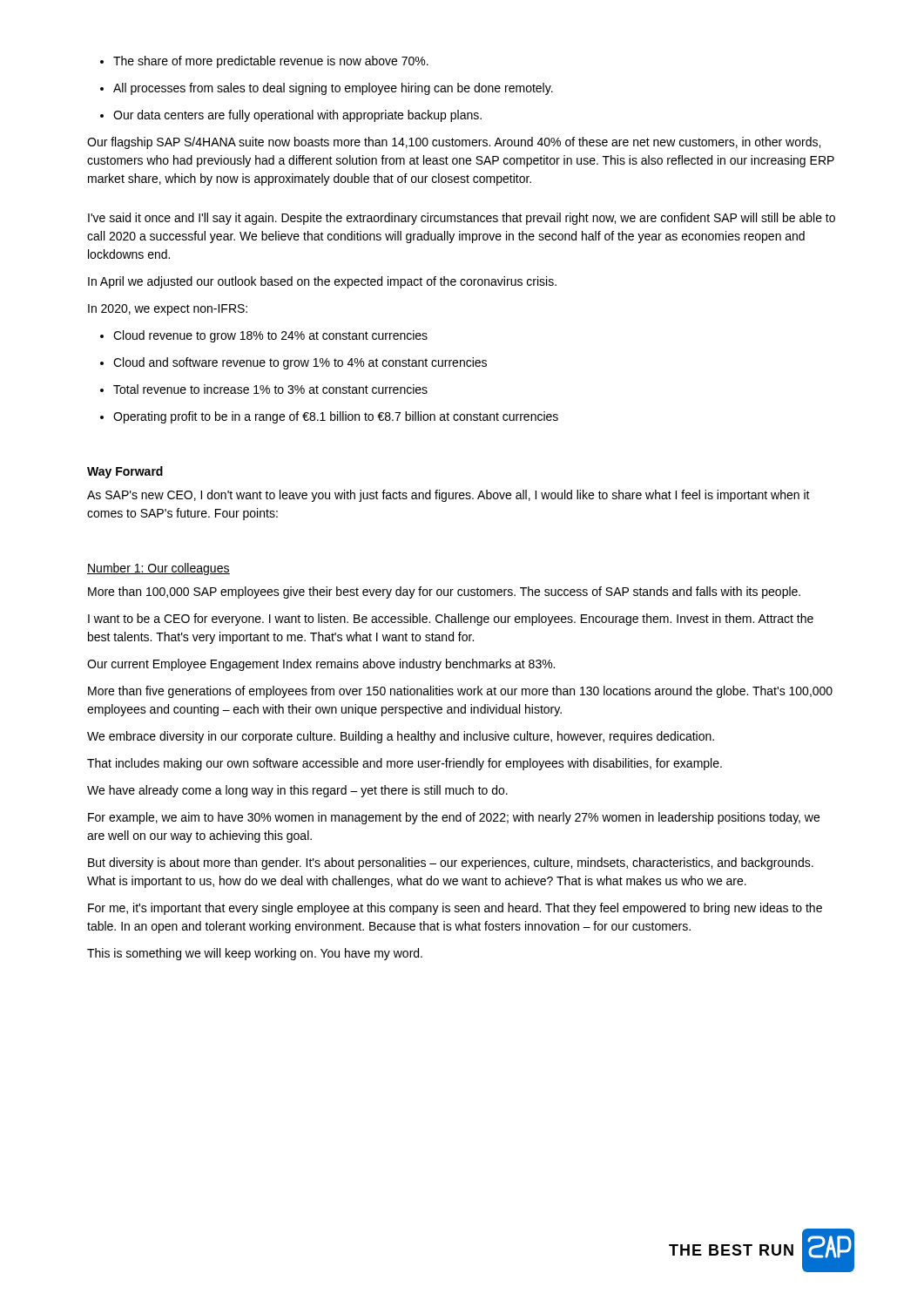Click the passage that begins "Our current Employee Engagement Index"

[x=462, y=664]
